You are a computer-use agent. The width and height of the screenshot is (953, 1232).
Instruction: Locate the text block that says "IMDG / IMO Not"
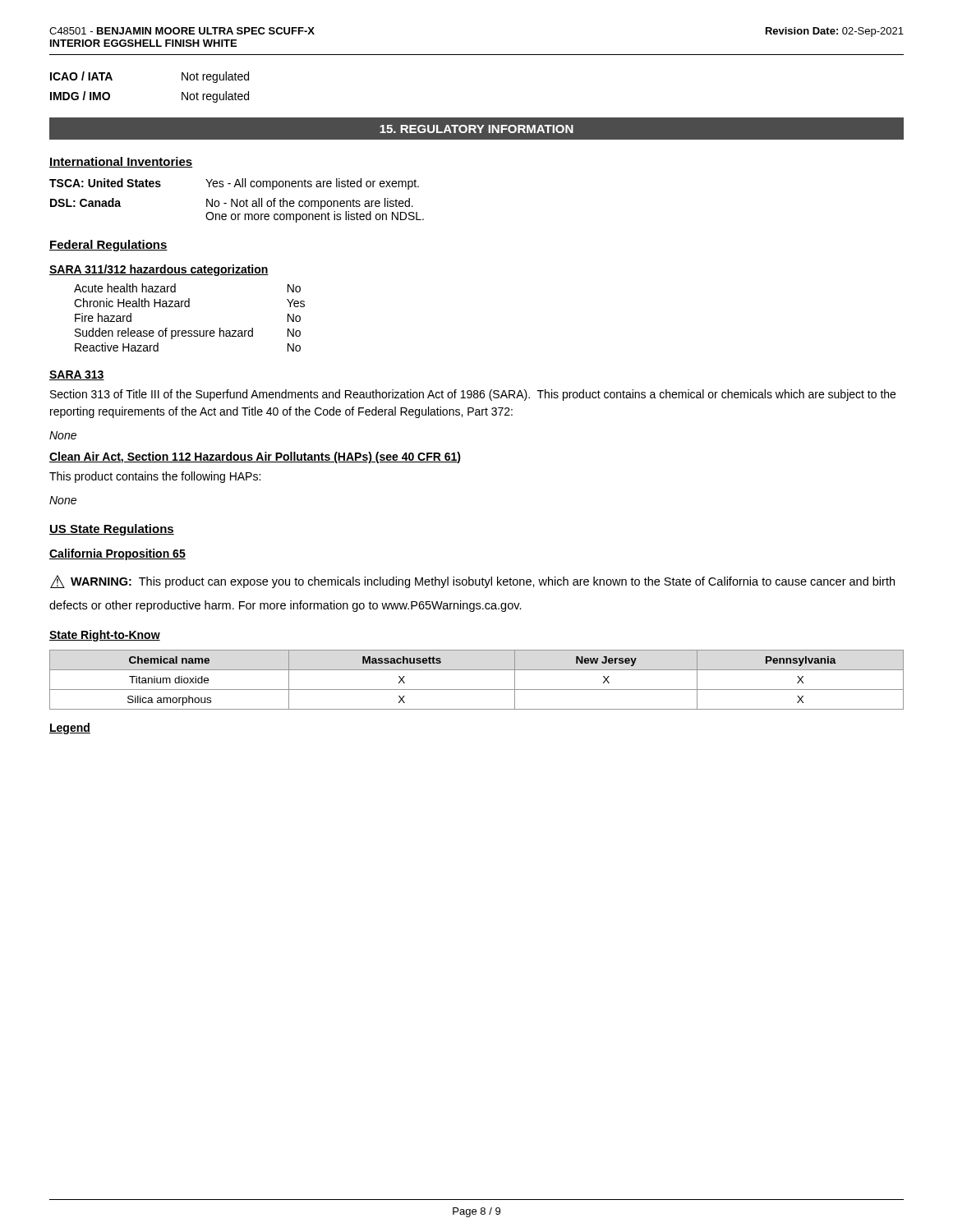[x=83, y=97]
